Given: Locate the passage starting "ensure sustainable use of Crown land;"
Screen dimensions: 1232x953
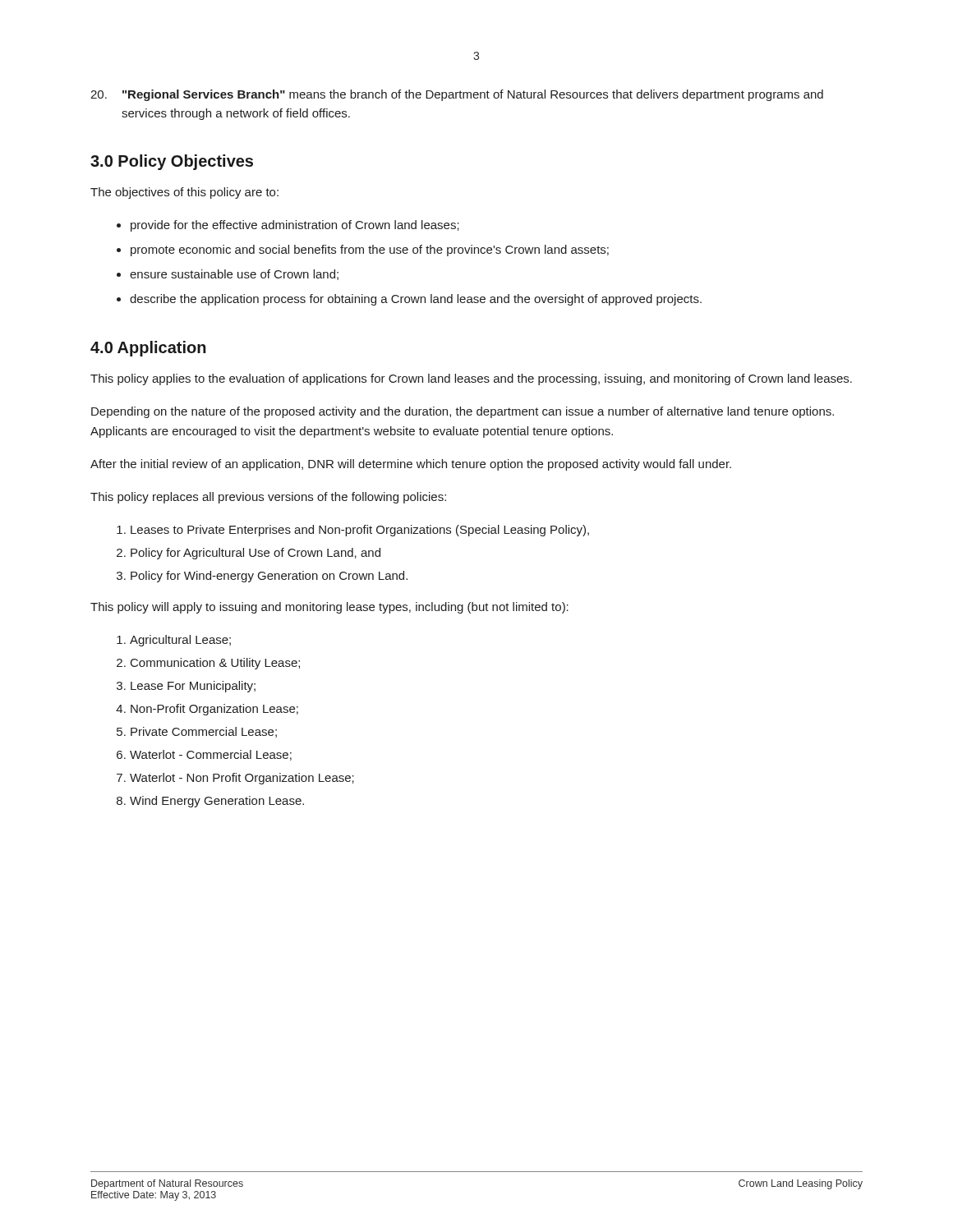Looking at the screenshot, I should (x=235, y=274).
